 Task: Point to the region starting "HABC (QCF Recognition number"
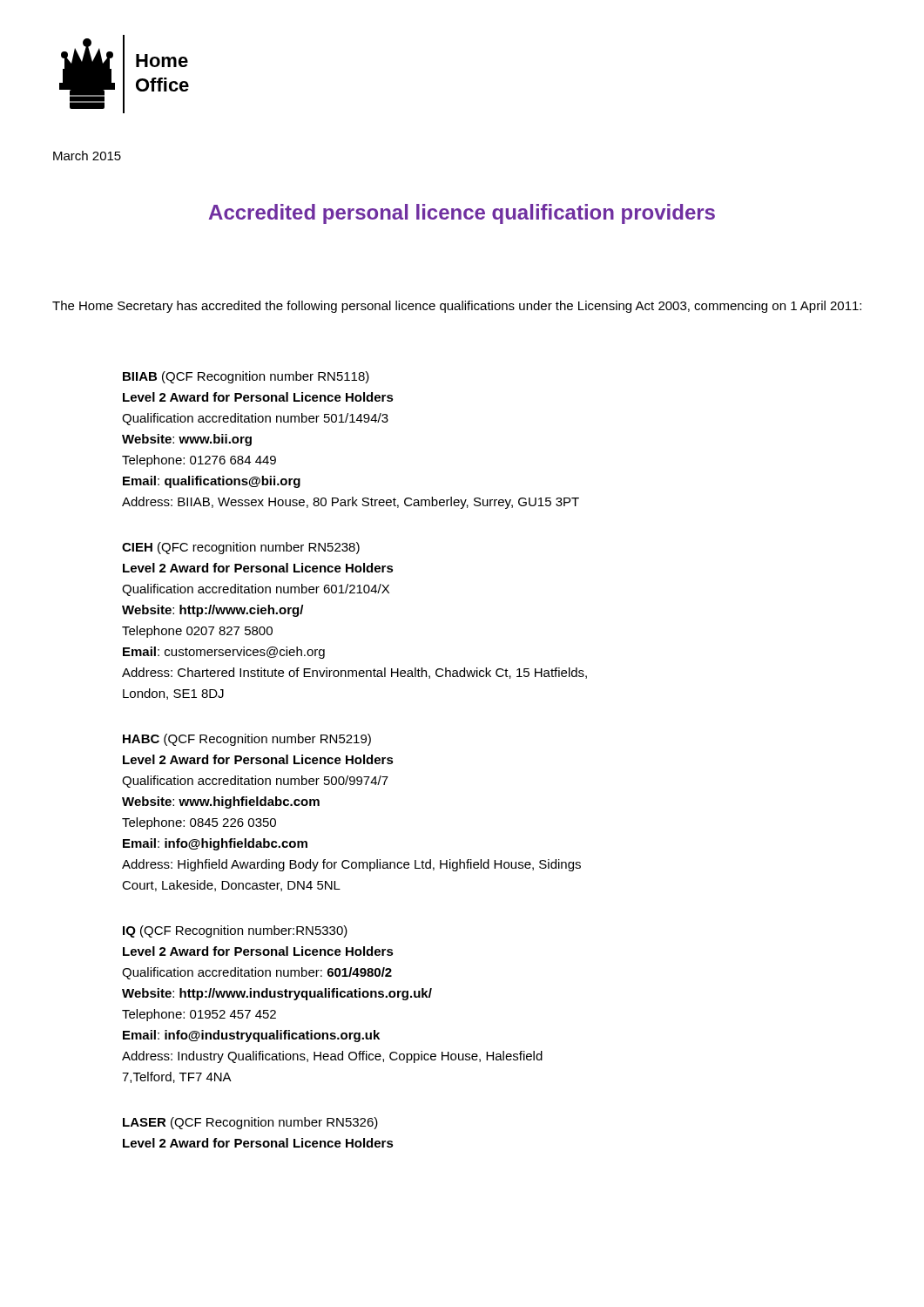pyautogui.click(x=247, y=740)
